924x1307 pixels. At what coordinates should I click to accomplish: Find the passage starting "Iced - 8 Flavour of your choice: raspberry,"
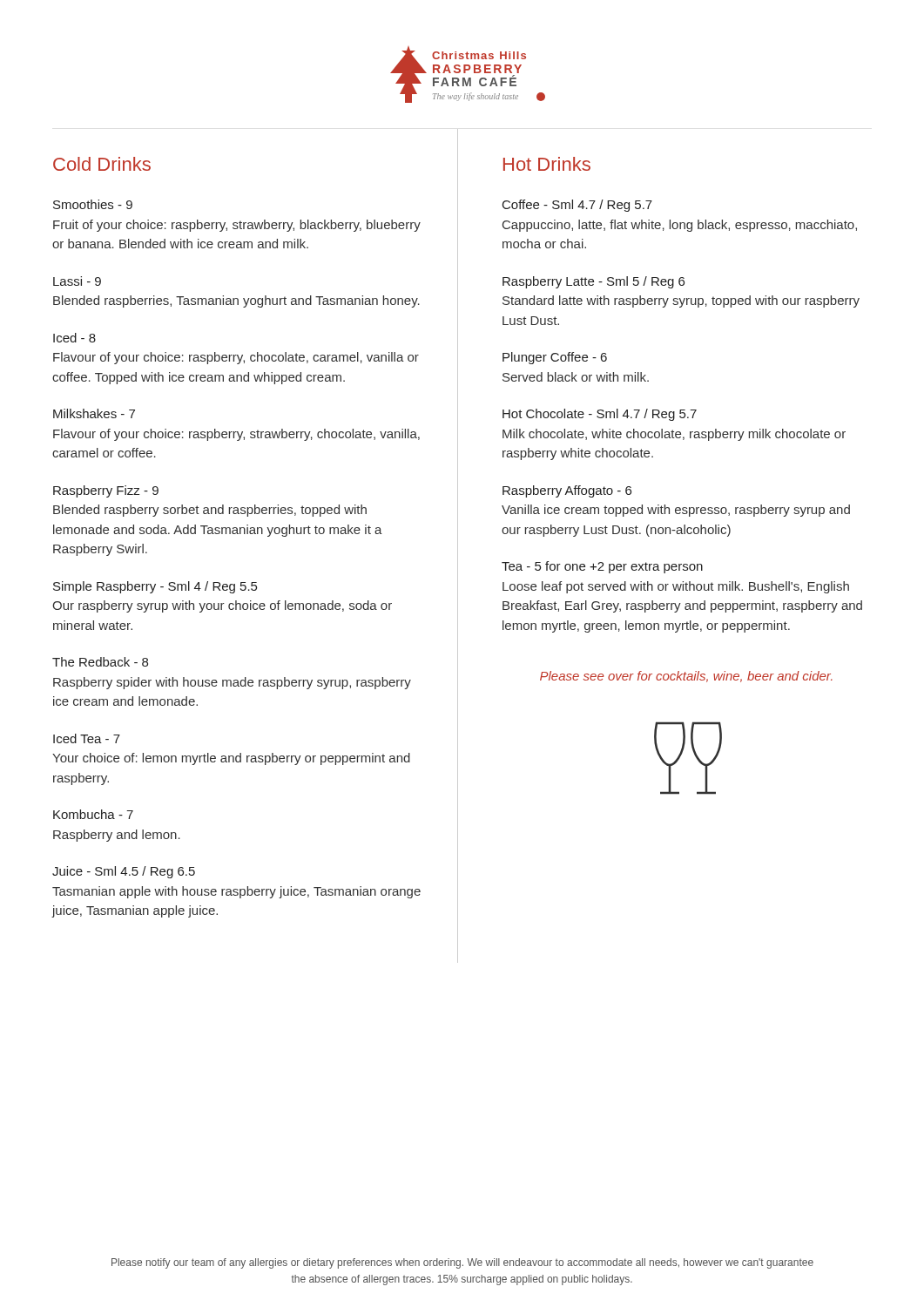tap(237, 357)
